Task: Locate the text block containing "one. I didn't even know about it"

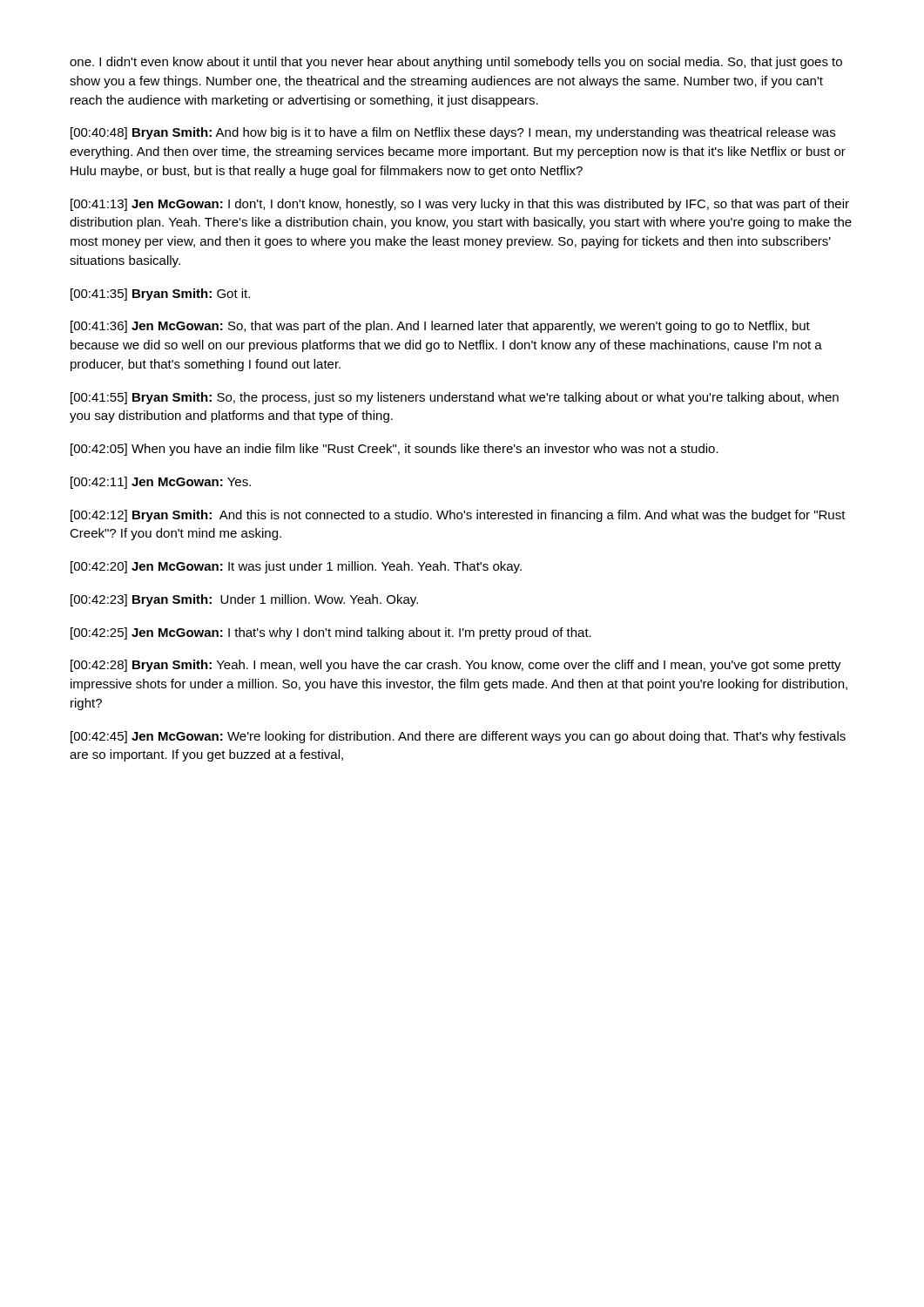Action: [456, 80]
